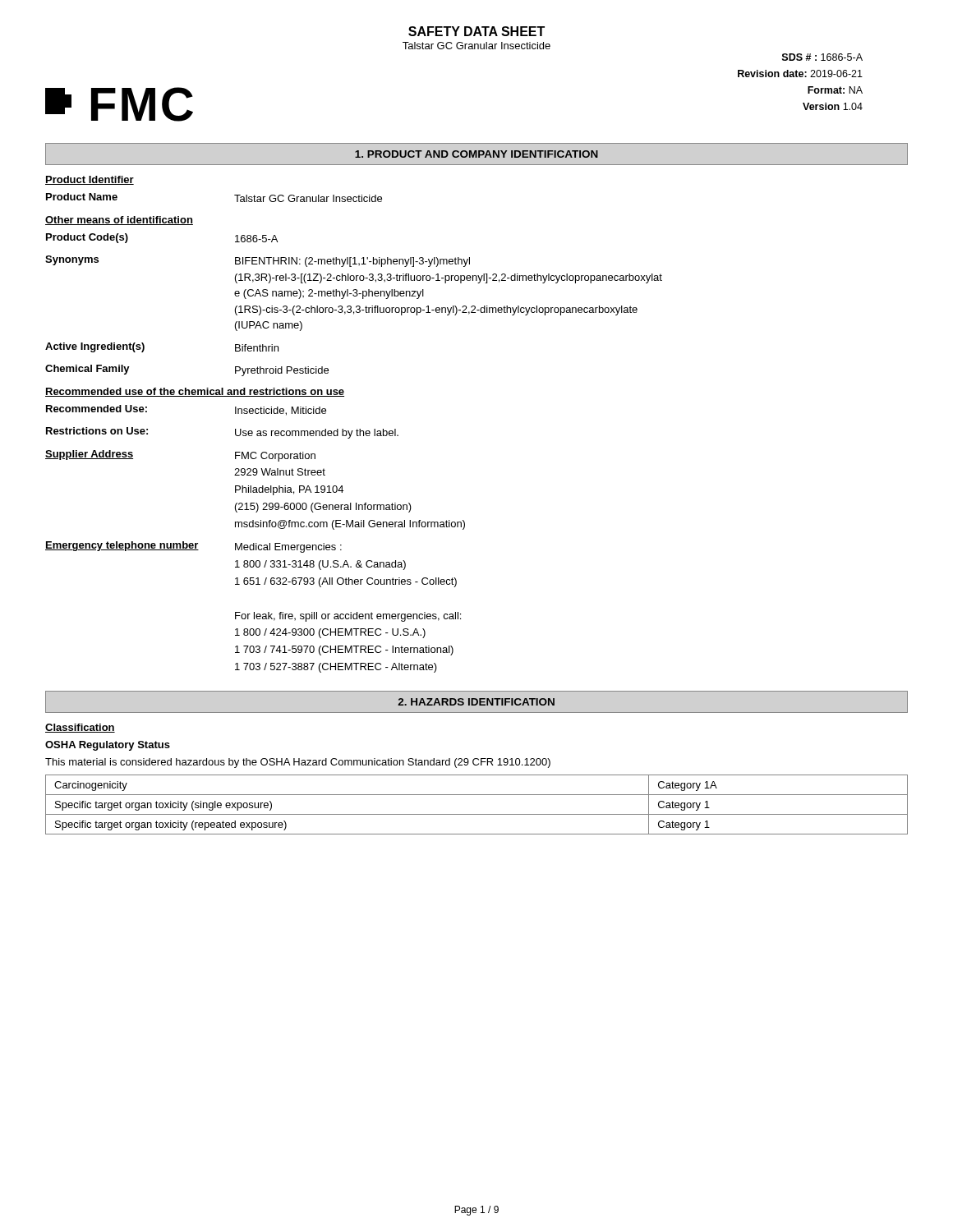The width and height of the screenshot is (953, 1232).
Task: Click on the table containing "Specific target organ toxicity (single"
Action: (476, 804)
